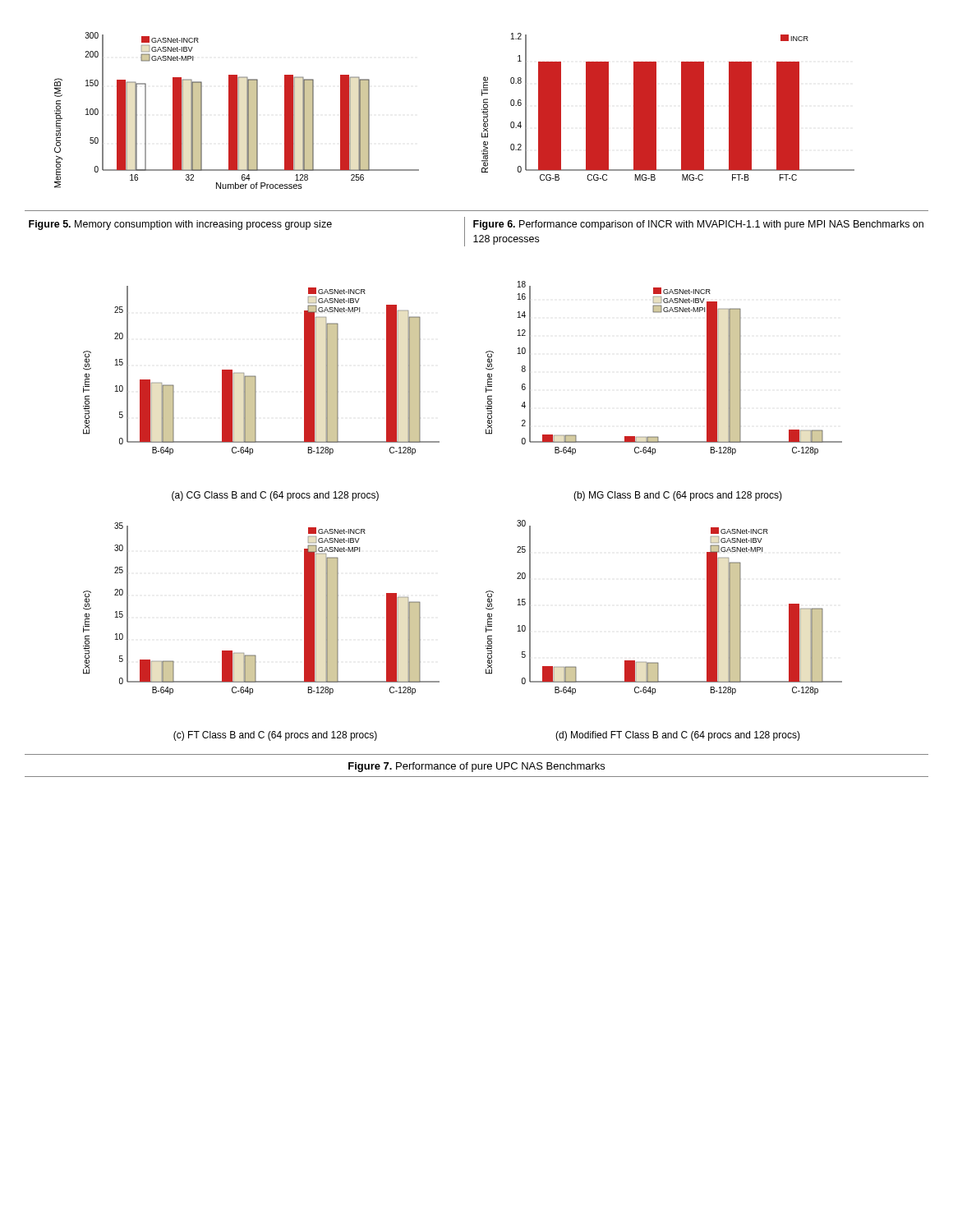Image resolution: width=953 pixels, height=1232 pixels.
Task: Click on the caption with the text "(d) Modified FT Class B and C (64"
Action: [678, 735]
